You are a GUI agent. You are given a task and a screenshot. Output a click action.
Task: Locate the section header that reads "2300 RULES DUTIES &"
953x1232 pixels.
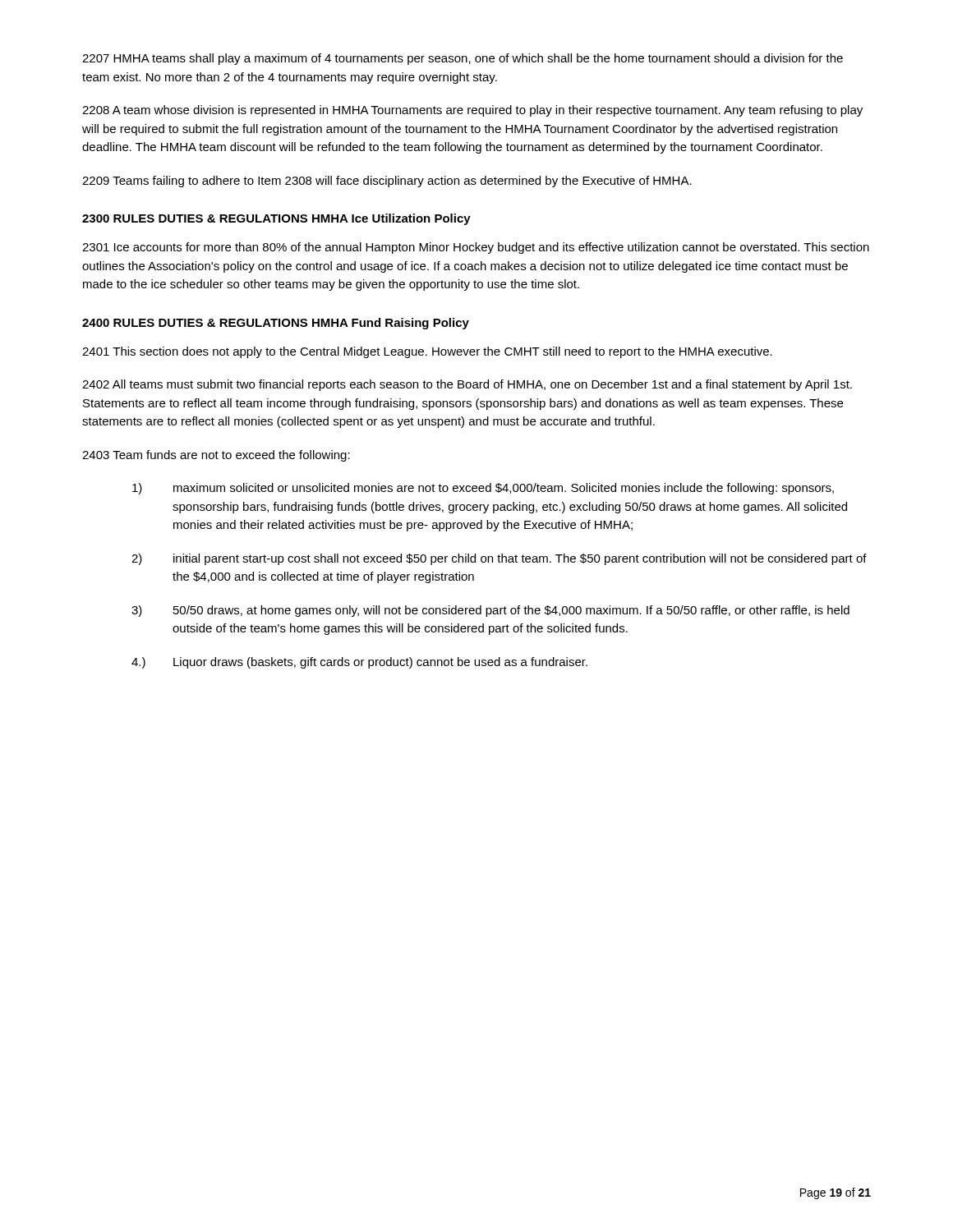(x=276, y=218)
